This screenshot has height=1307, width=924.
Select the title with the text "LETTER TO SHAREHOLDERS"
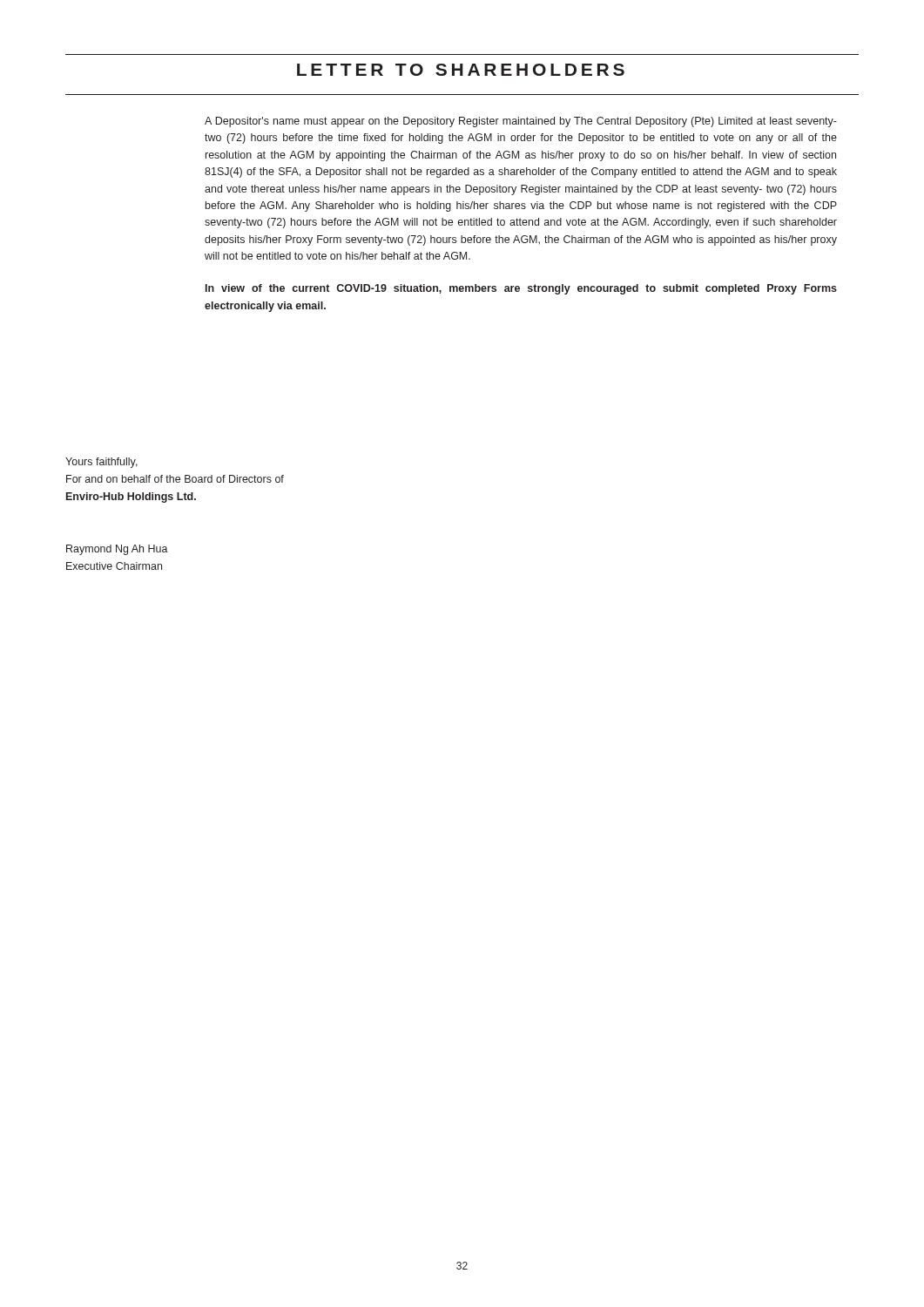pyautogui.click(x=462, y=69)
